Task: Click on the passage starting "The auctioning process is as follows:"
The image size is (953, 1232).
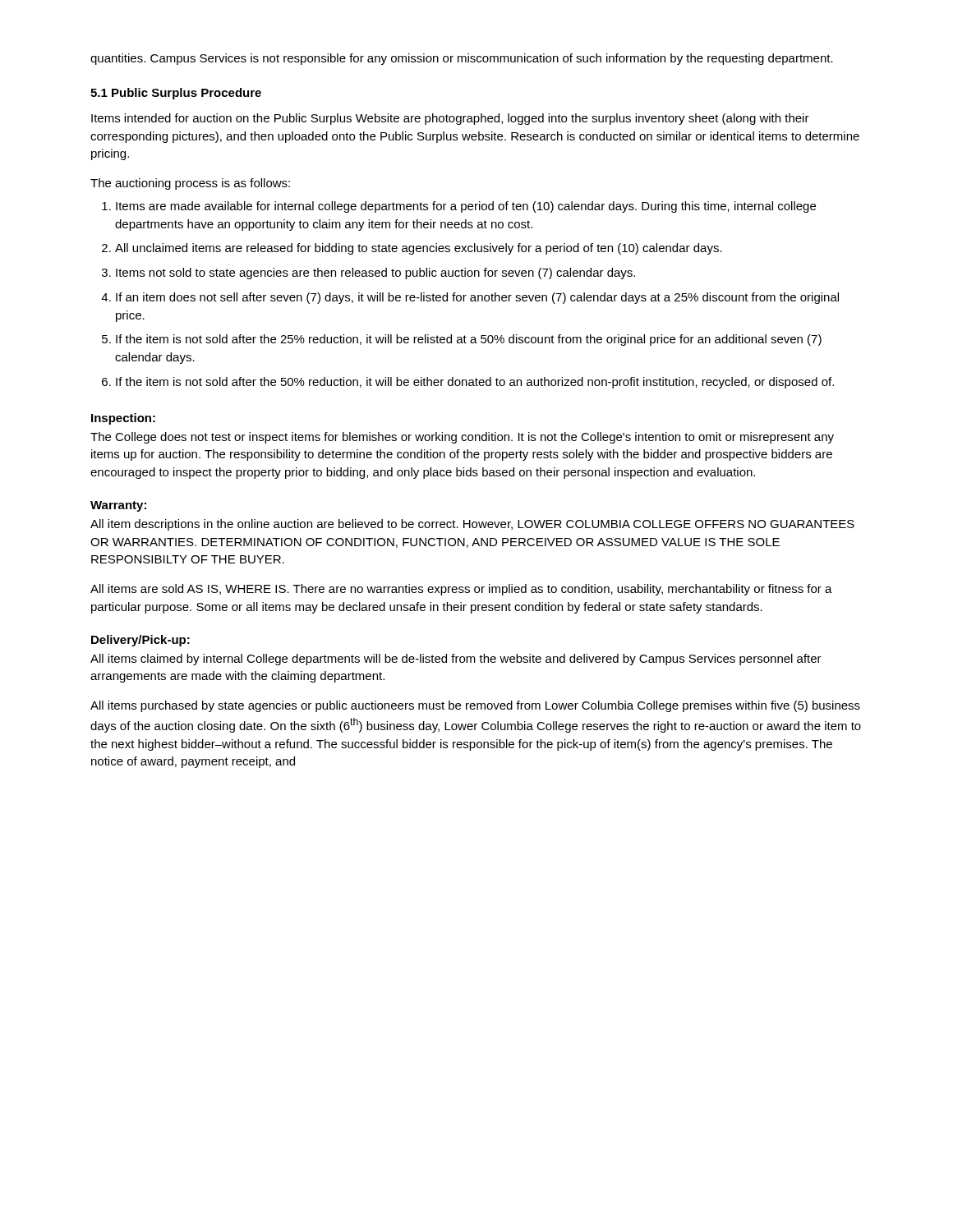Action: click(x=191, y=183)
